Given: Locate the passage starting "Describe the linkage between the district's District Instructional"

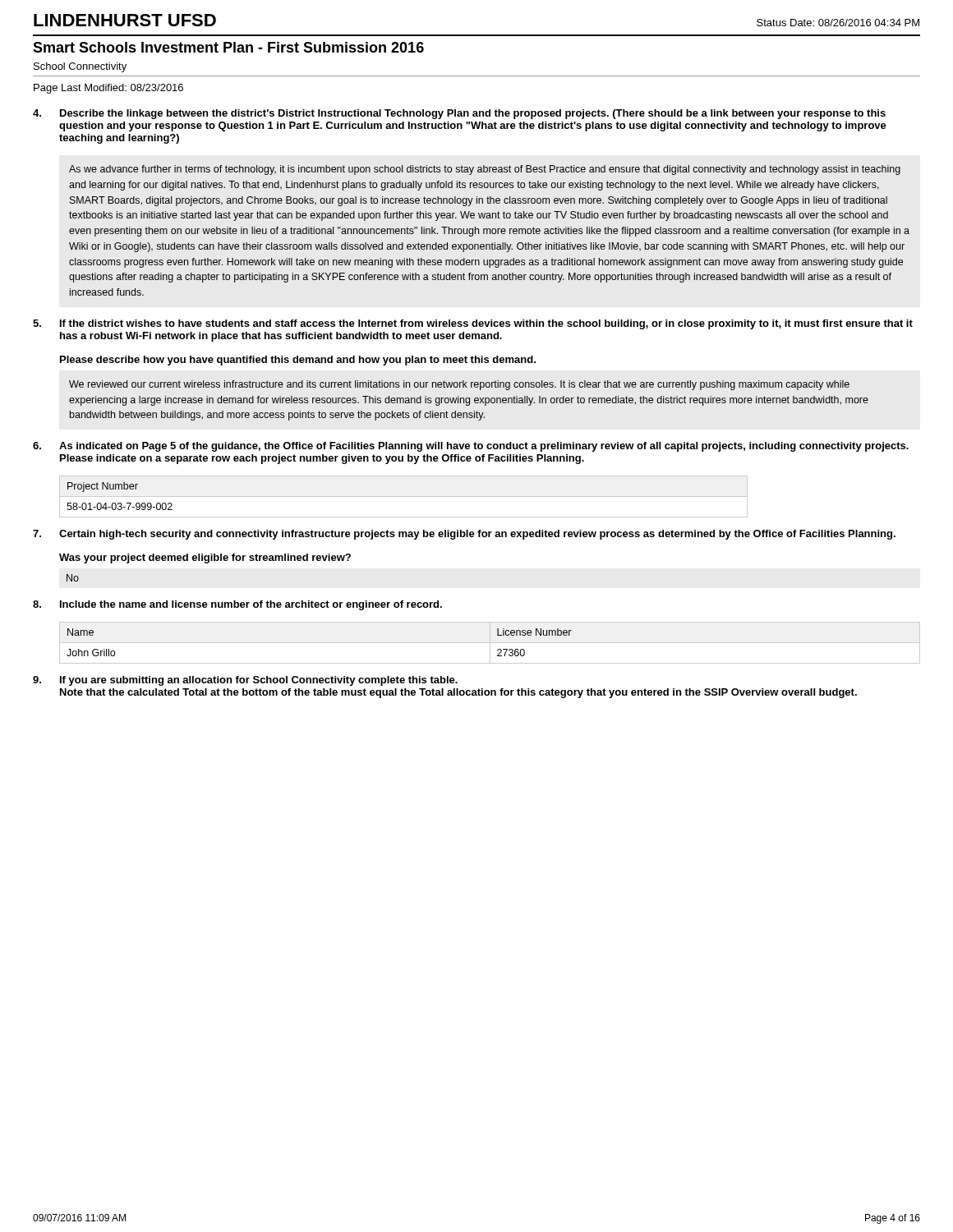Looking at the screenshot, I should pyautogui.click(x=473, y=125).
